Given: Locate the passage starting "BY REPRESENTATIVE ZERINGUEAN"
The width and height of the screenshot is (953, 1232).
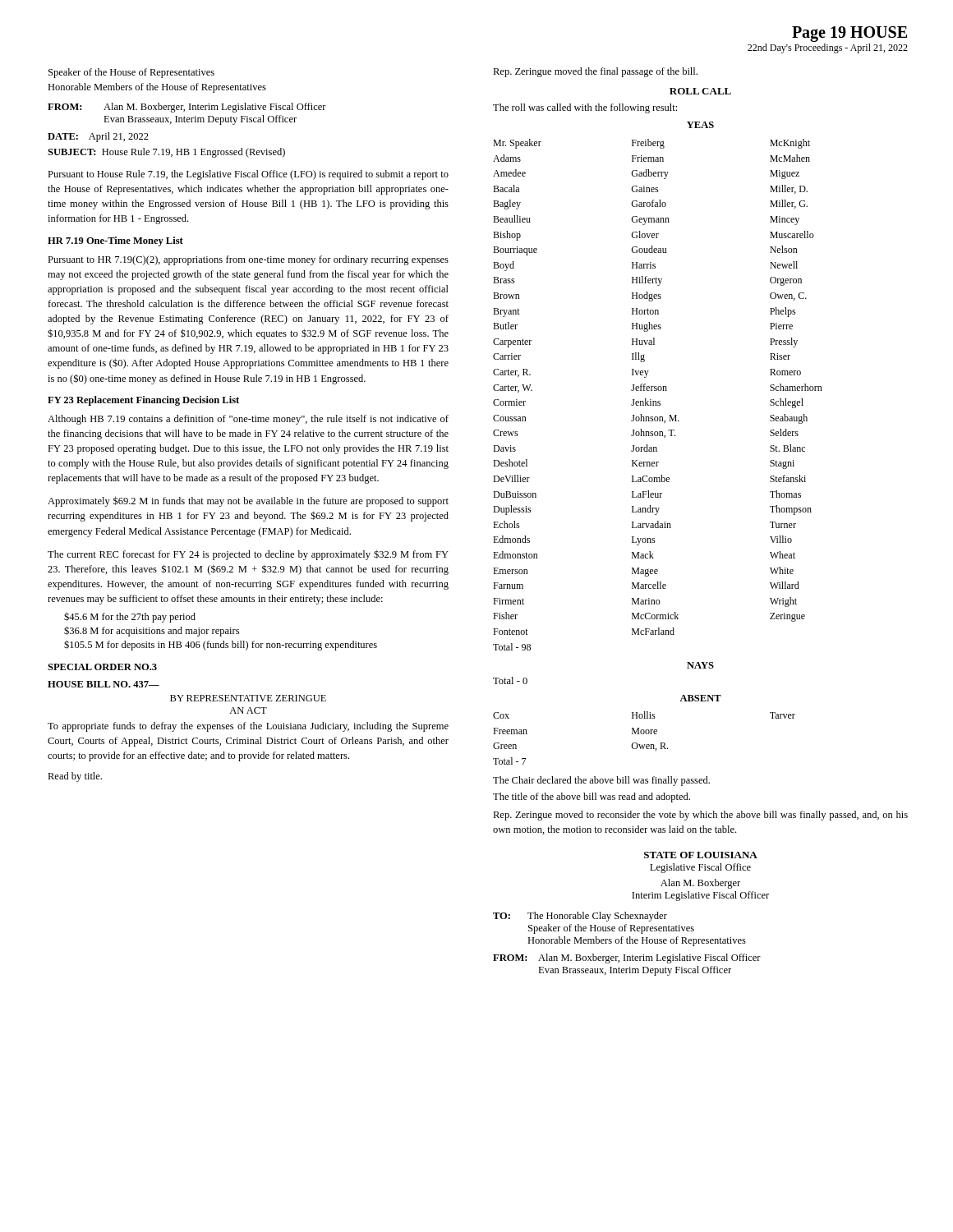Looking at the screenshot, I should [x=248, y=704].
